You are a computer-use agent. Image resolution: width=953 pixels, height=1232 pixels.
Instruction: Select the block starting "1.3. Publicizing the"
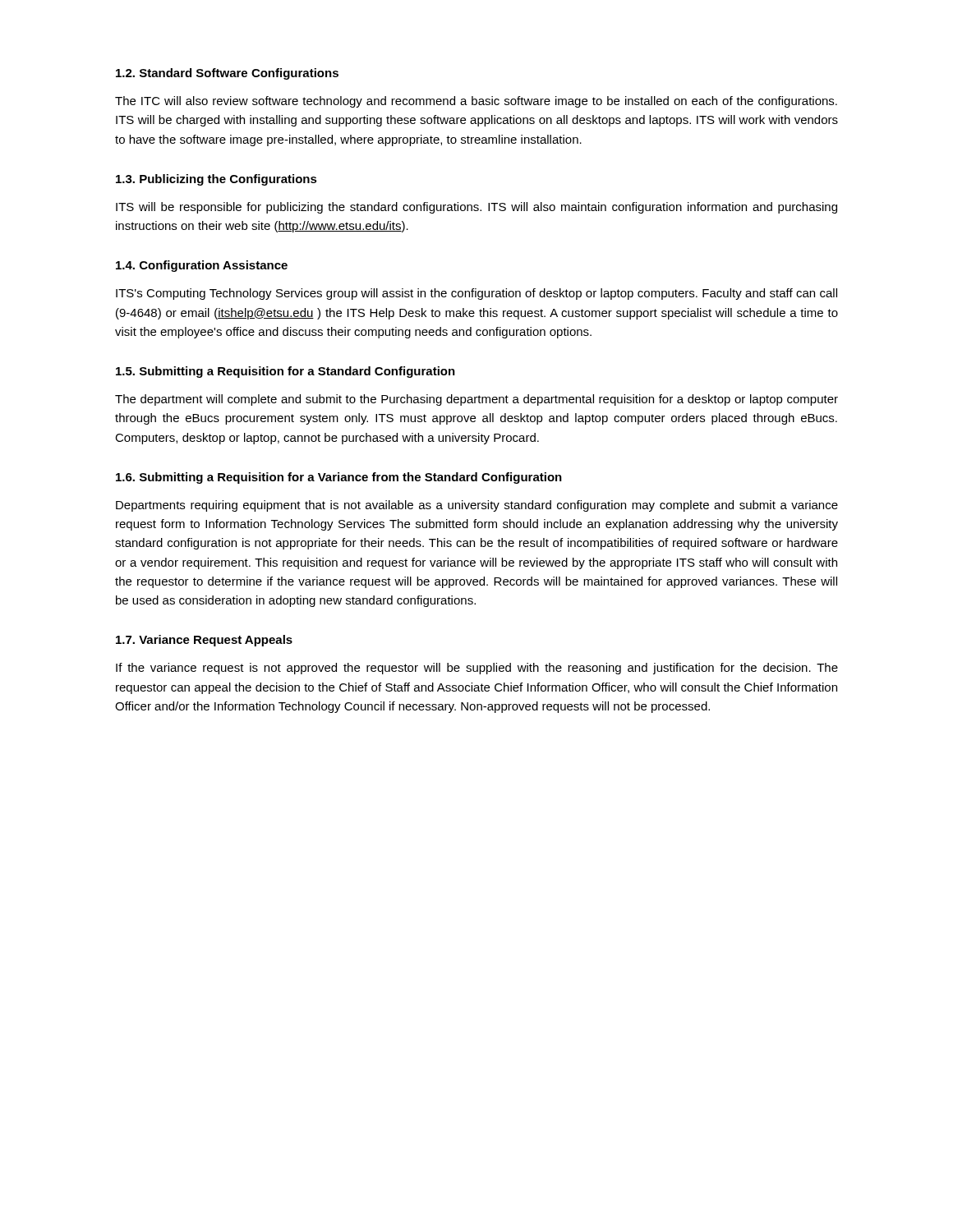coord(216,178)
